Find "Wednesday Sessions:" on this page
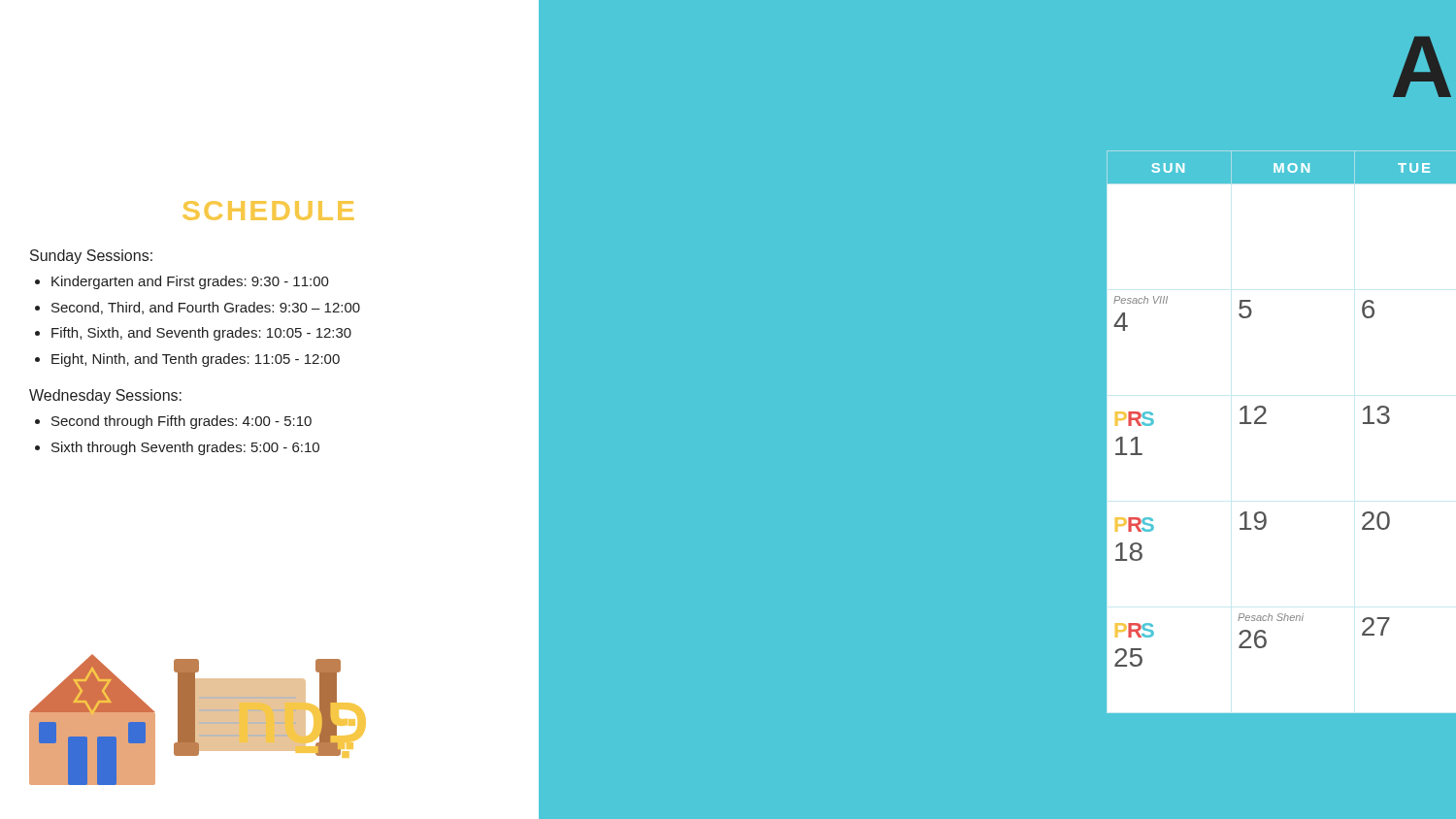The width and height of the screenshot is (1456, 819). tap(106, 395)
